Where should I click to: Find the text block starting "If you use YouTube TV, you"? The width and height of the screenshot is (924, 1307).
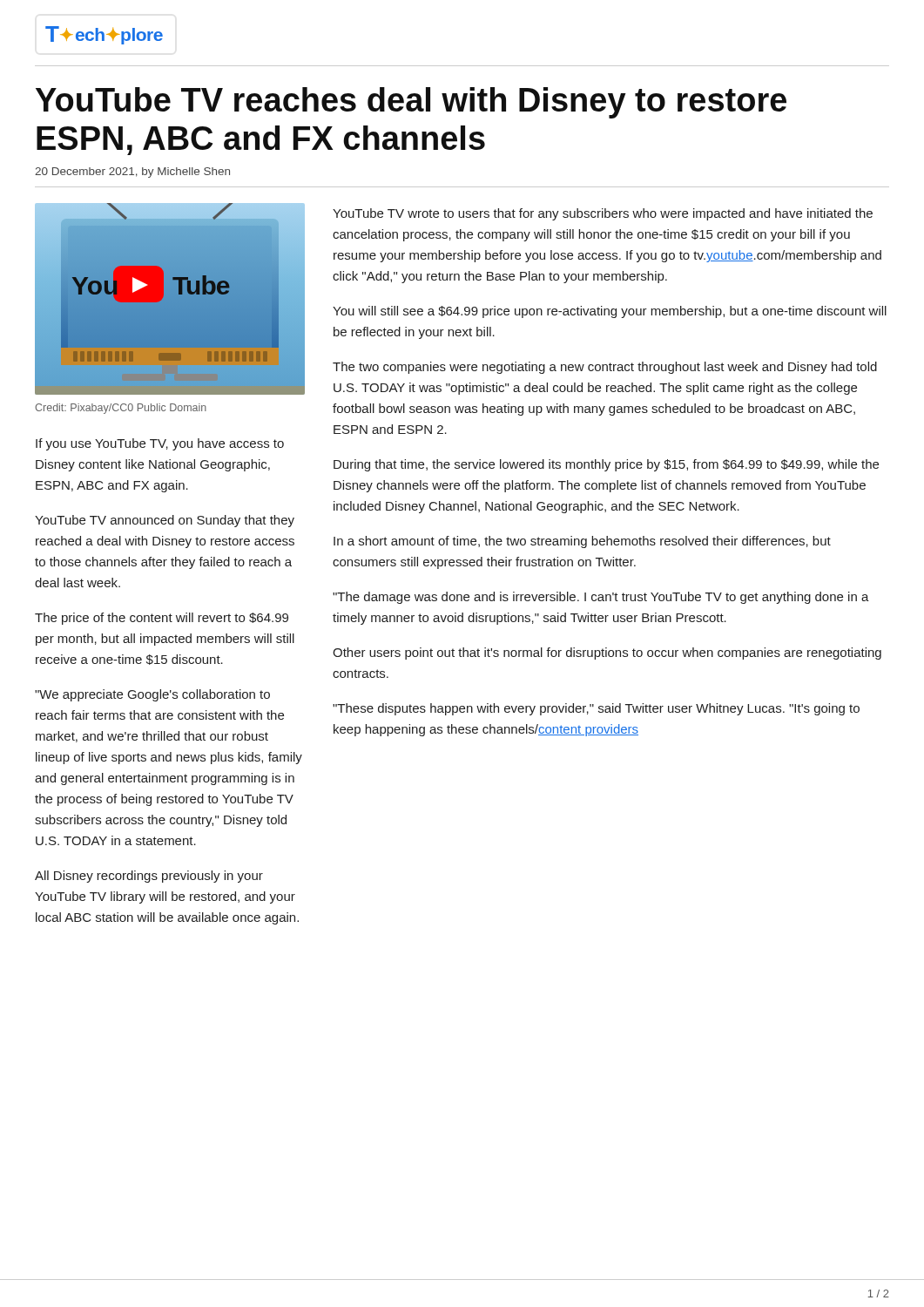pyautogui.click(x=160, y=464)
